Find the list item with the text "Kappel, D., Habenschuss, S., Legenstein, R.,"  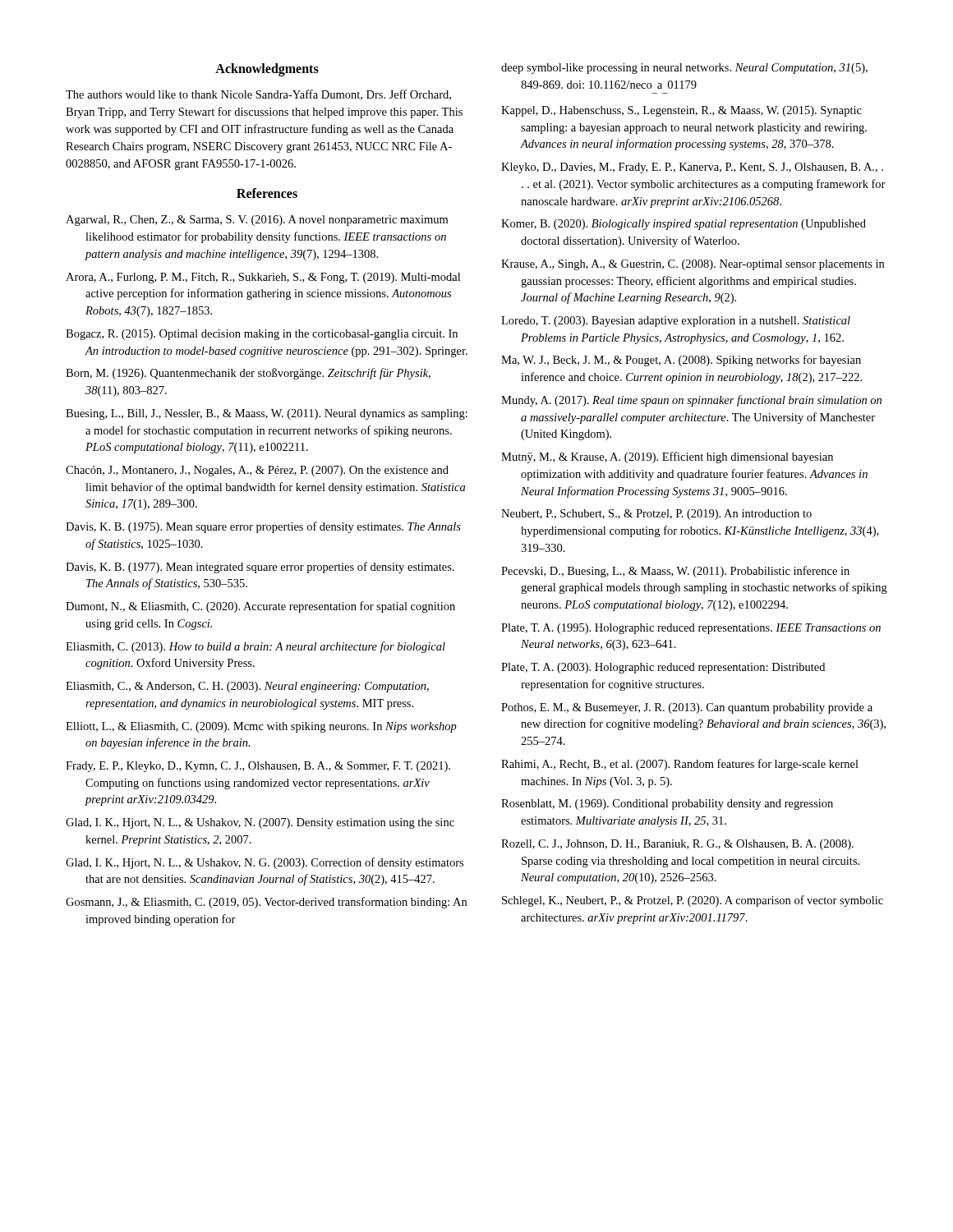[684, 127]
